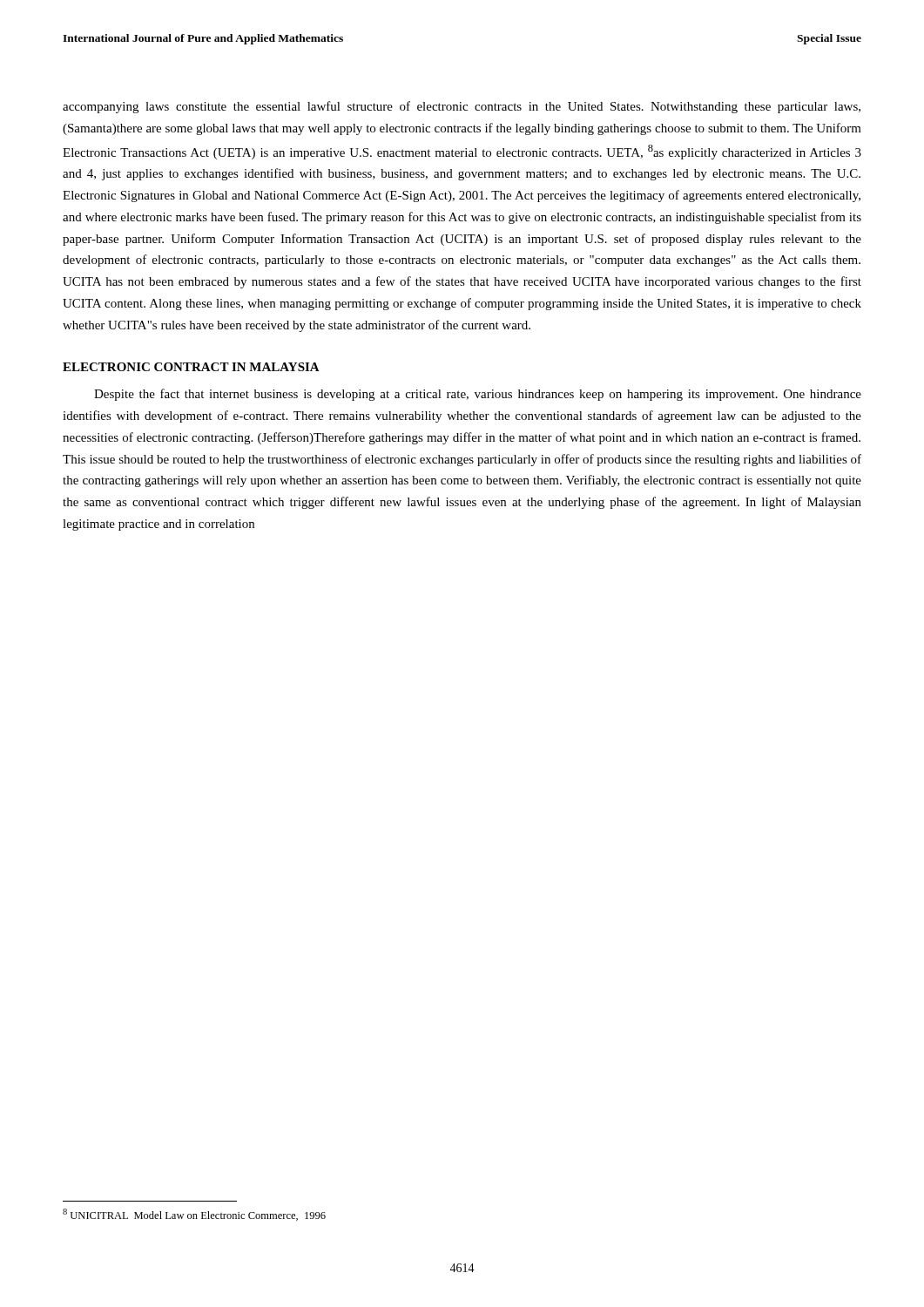Image resolution: width=924 pixels, height=1307 pixels.
Task: Find the text block that reads "Despite the fact that internet business is developing"
Action: pyautogui.click(x=462, y=459)
